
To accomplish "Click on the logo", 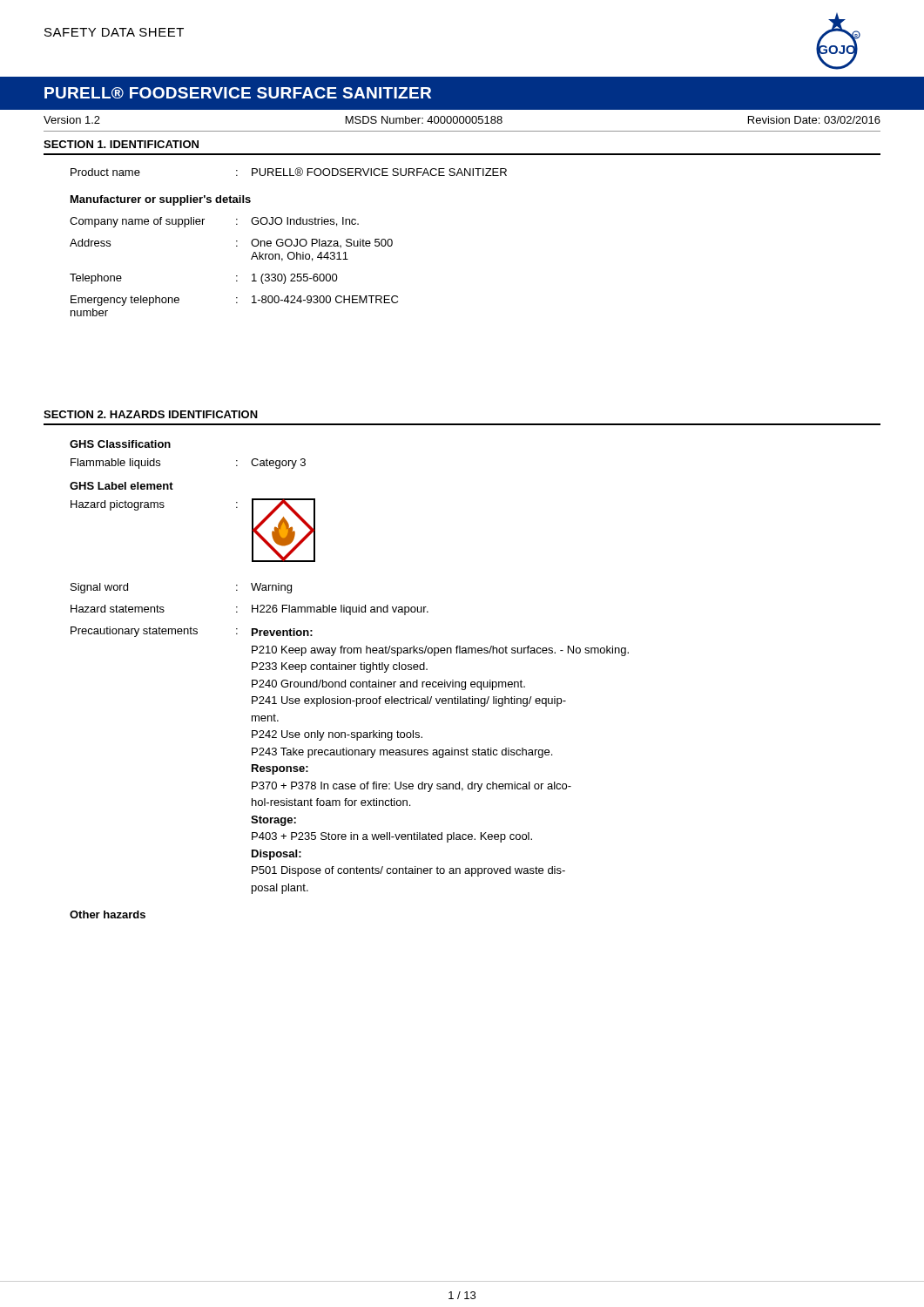I will click(x=837, y=40).
